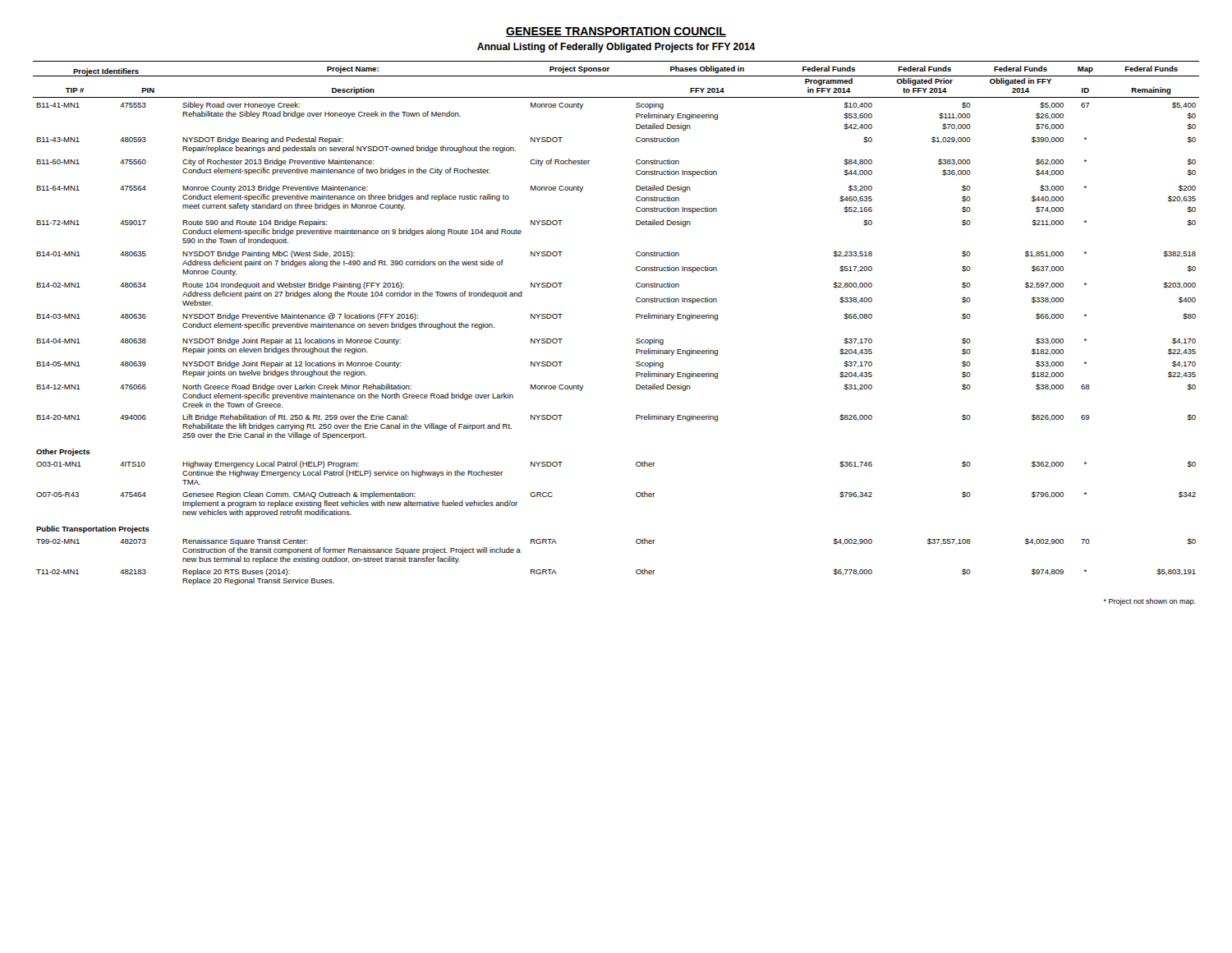The width and height of the screenshot is (1232, 953).
Task: Find the footnote with the text "Project not shown on map."
Action: pos(1150,601)
